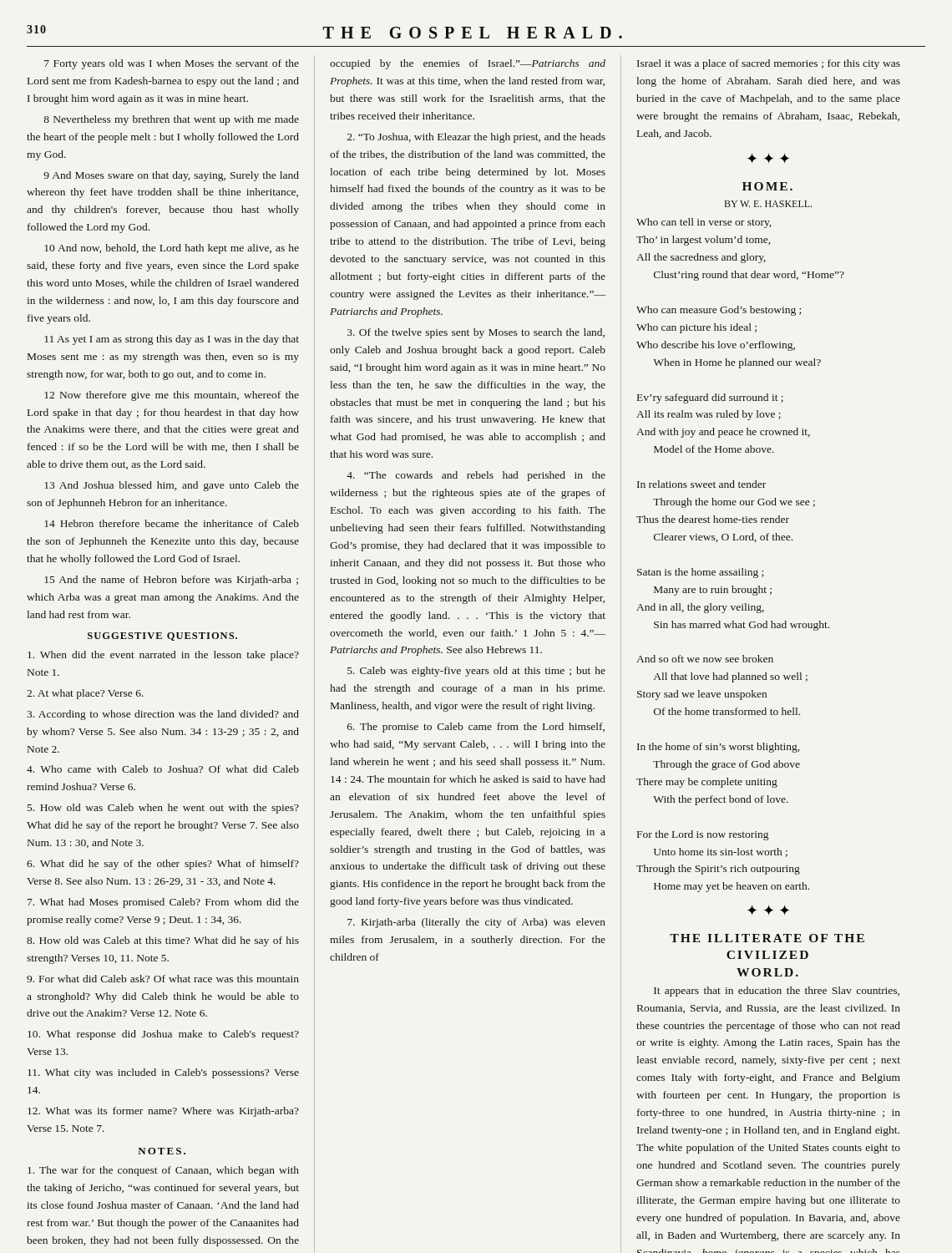952x1253 pixels.
Task: Point to the text starting "7. What had Moses"
Action: 163,911
